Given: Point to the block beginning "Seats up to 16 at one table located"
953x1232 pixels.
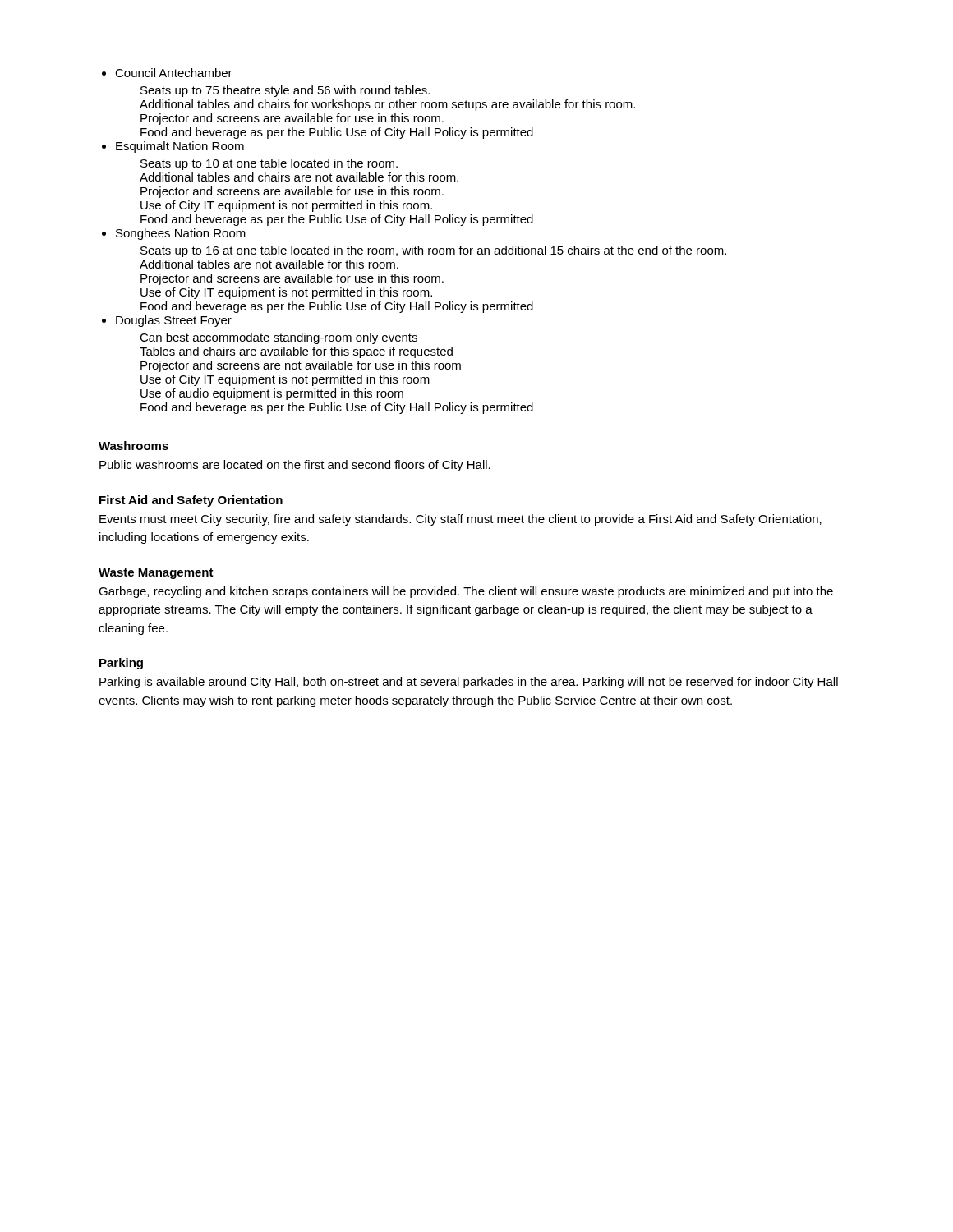Looking at the screenshot, I should point(497,250).
